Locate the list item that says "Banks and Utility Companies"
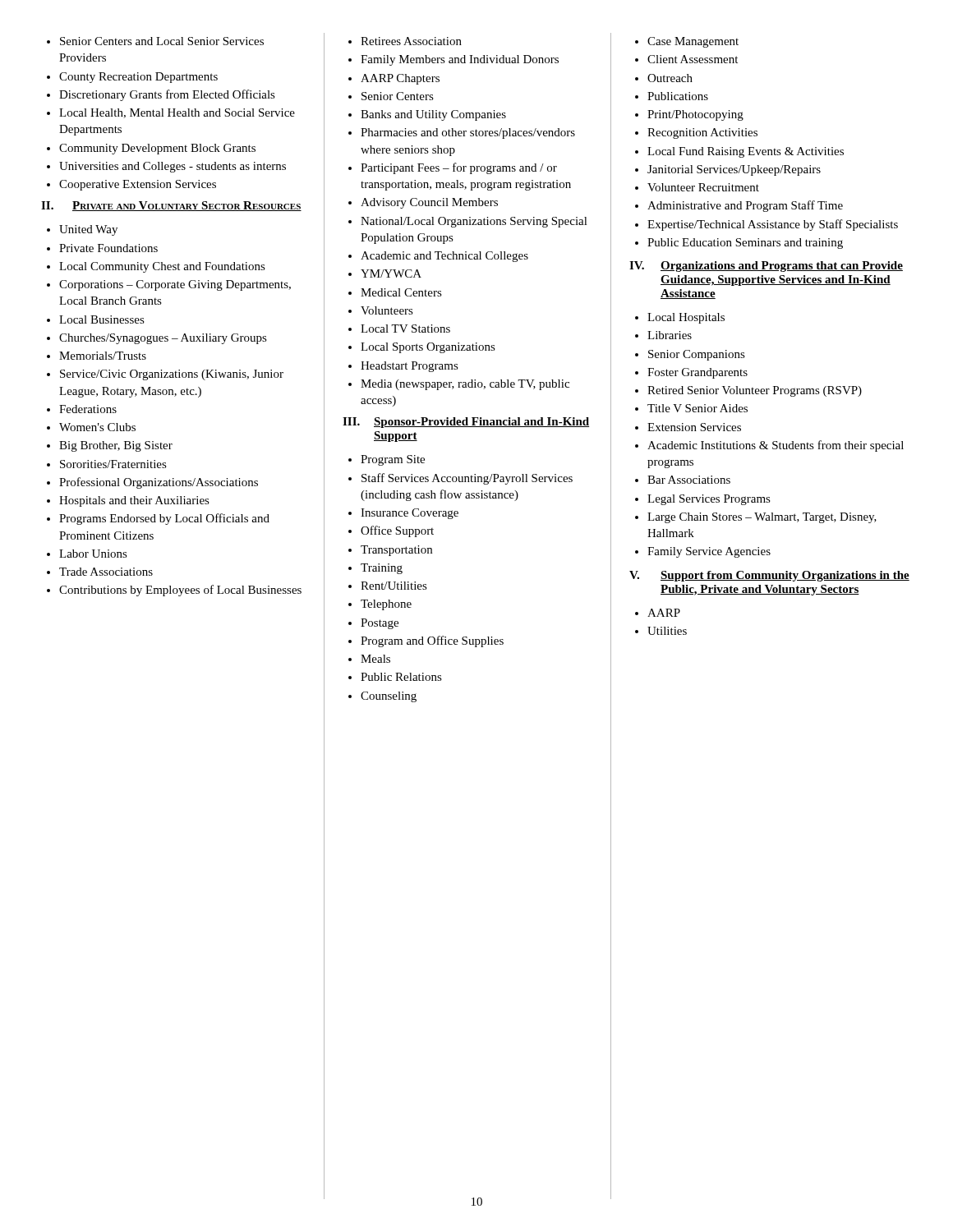 coord(476,114)
